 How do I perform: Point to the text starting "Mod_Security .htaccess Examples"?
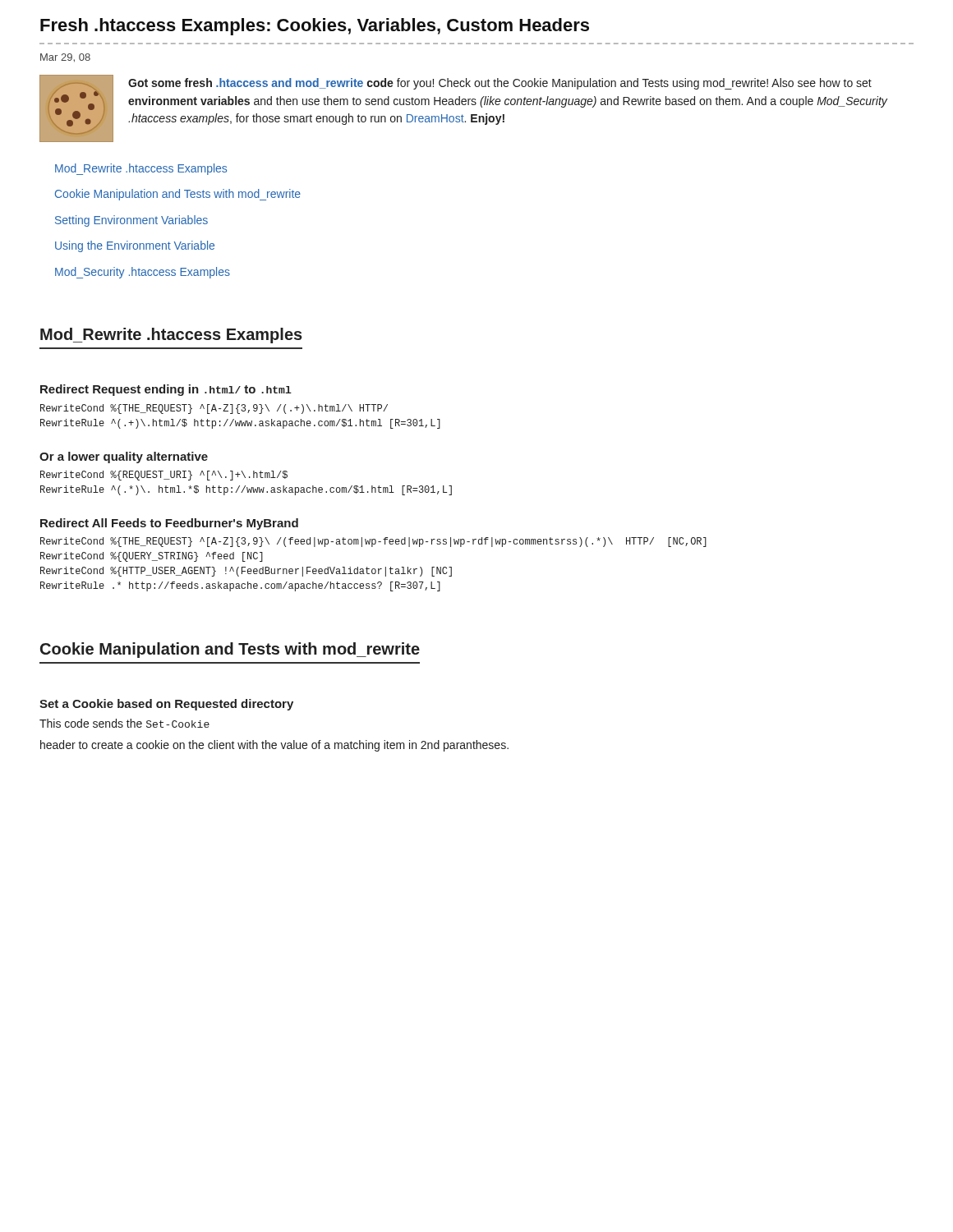pos(143,273)
